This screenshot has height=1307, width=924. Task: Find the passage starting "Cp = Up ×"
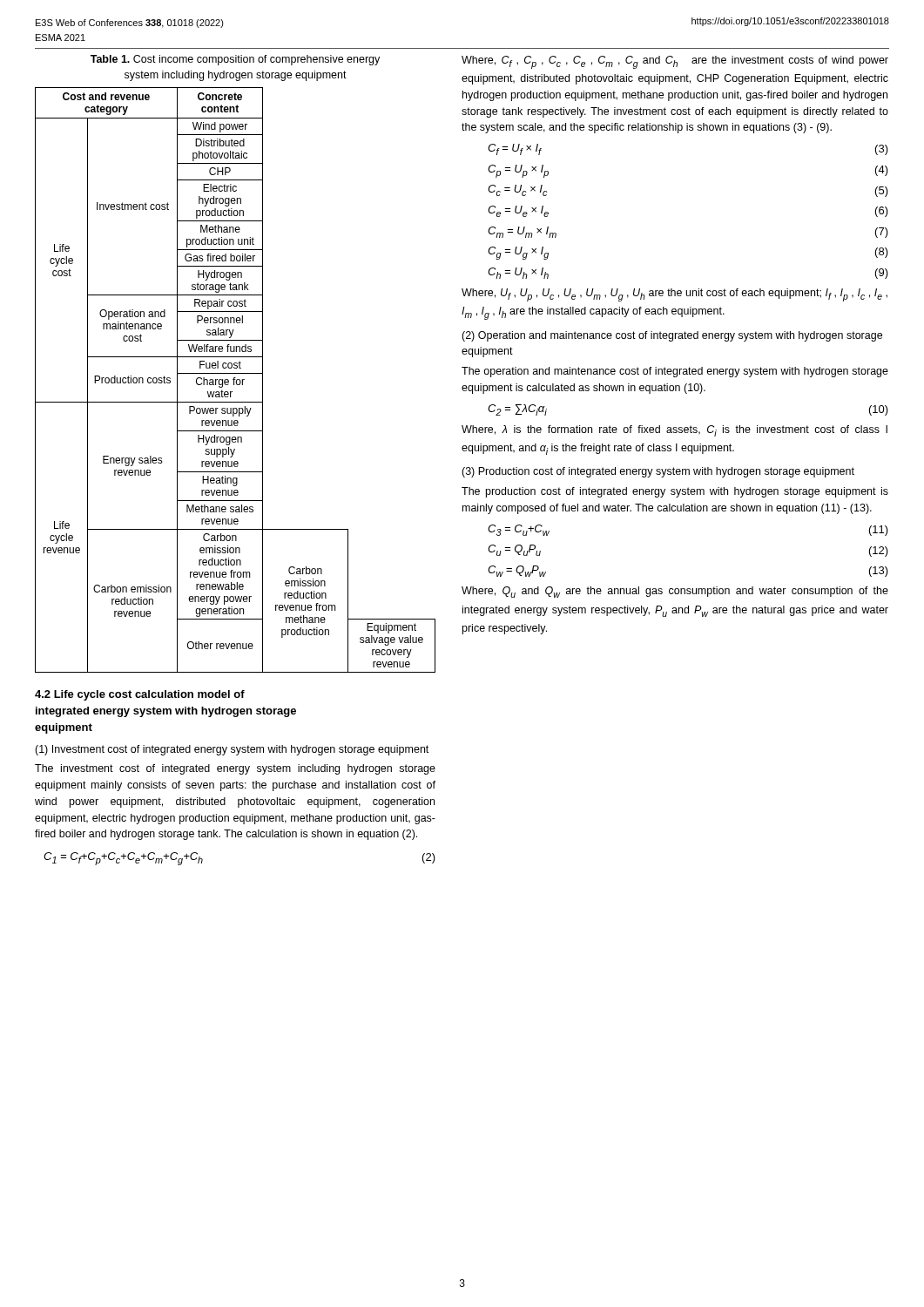(x=521, y=170)
